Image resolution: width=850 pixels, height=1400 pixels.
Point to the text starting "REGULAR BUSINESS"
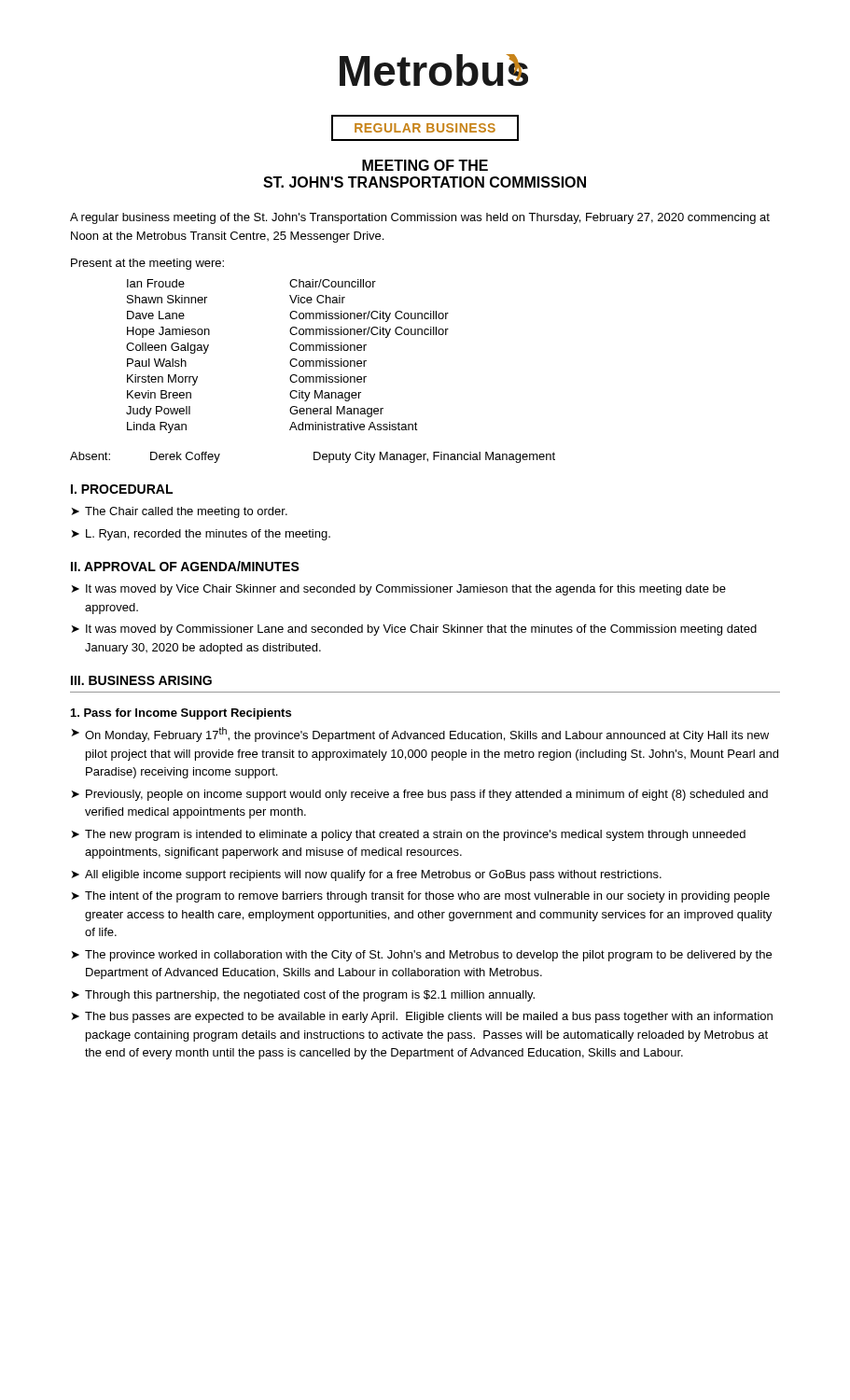click(x=425, y=128)
